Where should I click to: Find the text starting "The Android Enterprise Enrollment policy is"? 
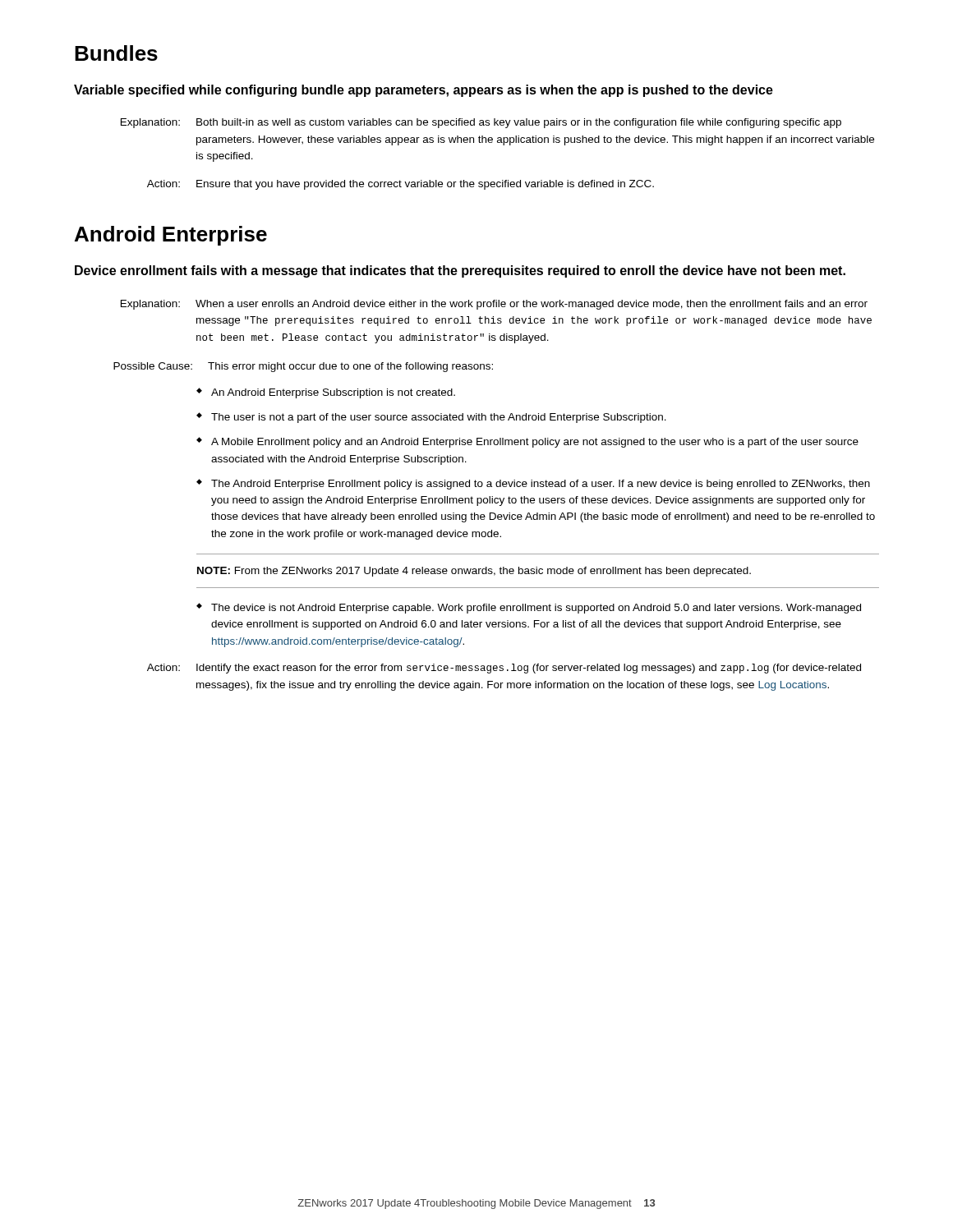(x=538, y=509)
